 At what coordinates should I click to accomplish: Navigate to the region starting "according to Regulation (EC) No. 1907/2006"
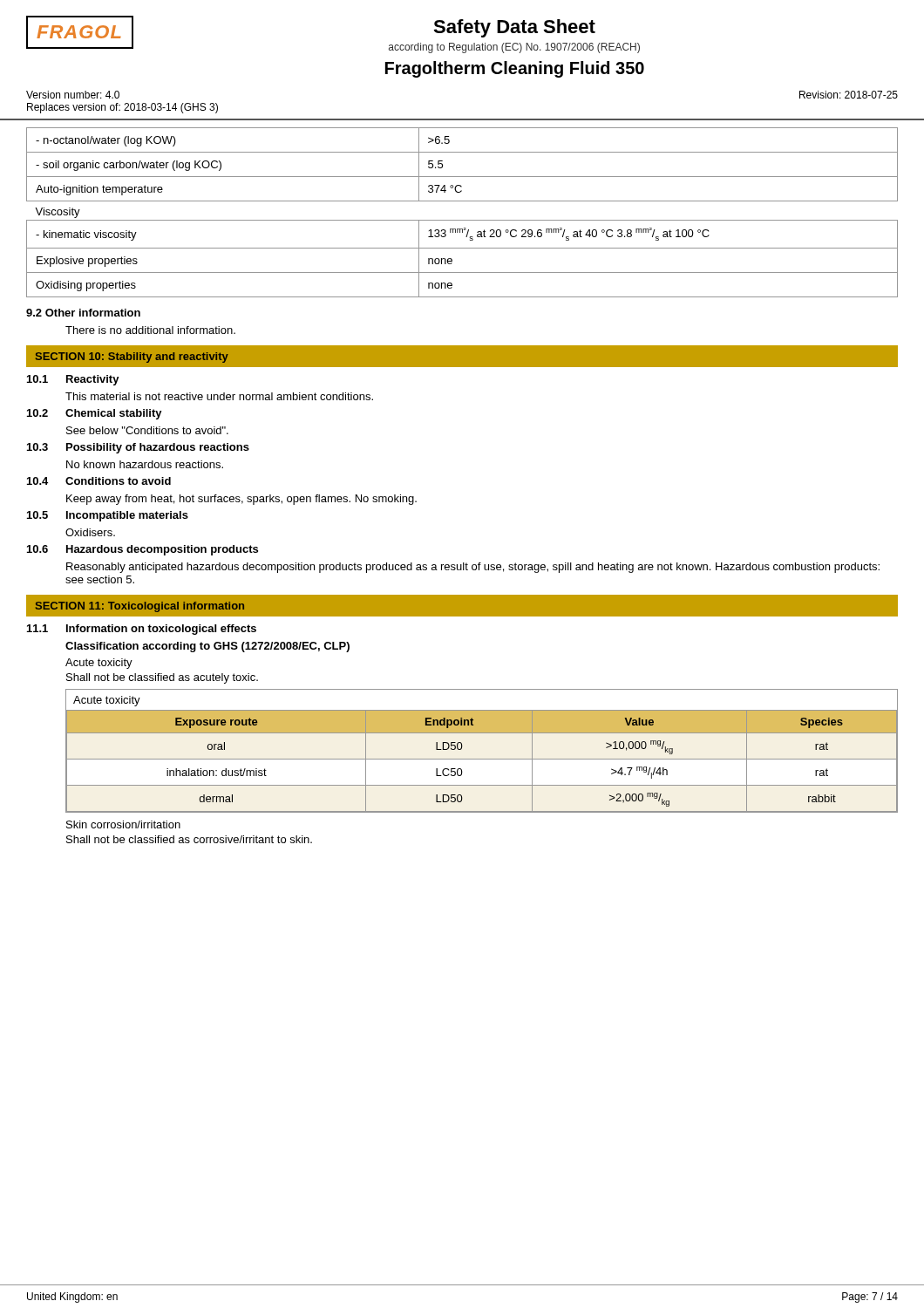point(514,47)
